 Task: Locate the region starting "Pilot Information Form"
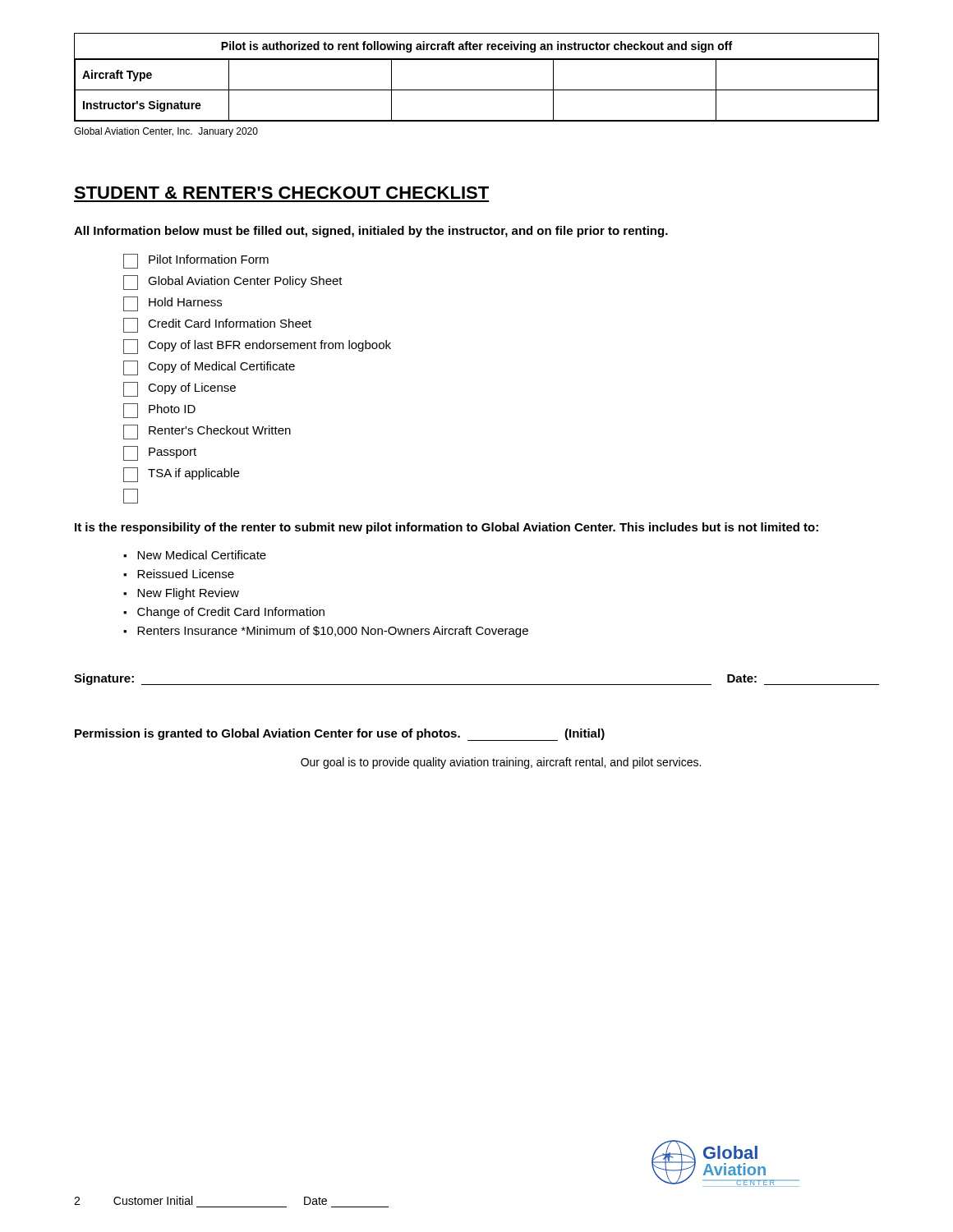pos(196,260)
